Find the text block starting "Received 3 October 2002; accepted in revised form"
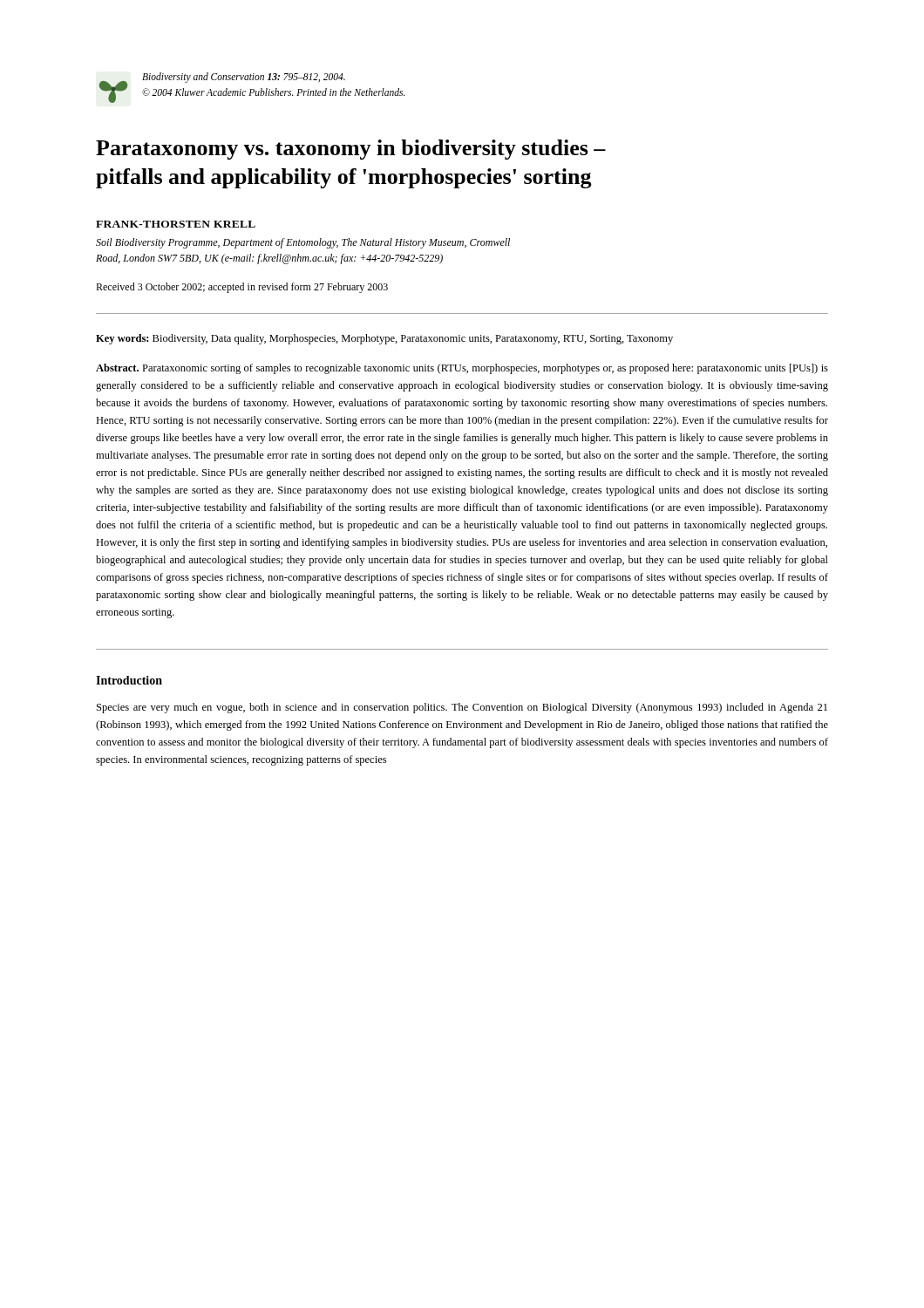 click(242, 287)
